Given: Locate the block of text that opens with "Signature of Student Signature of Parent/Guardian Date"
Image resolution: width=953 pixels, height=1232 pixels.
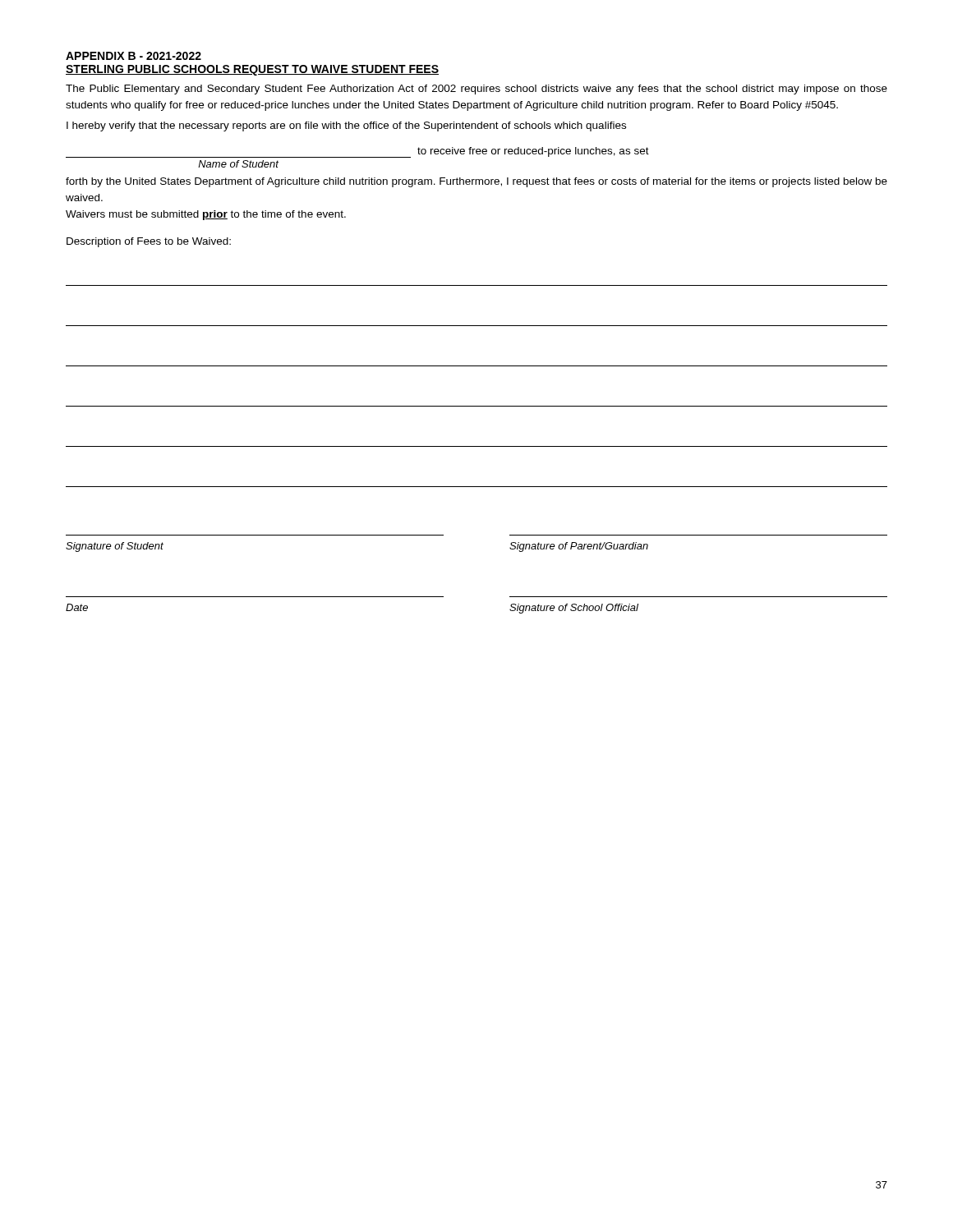Looking at the screenshot, I should point(116,546).
